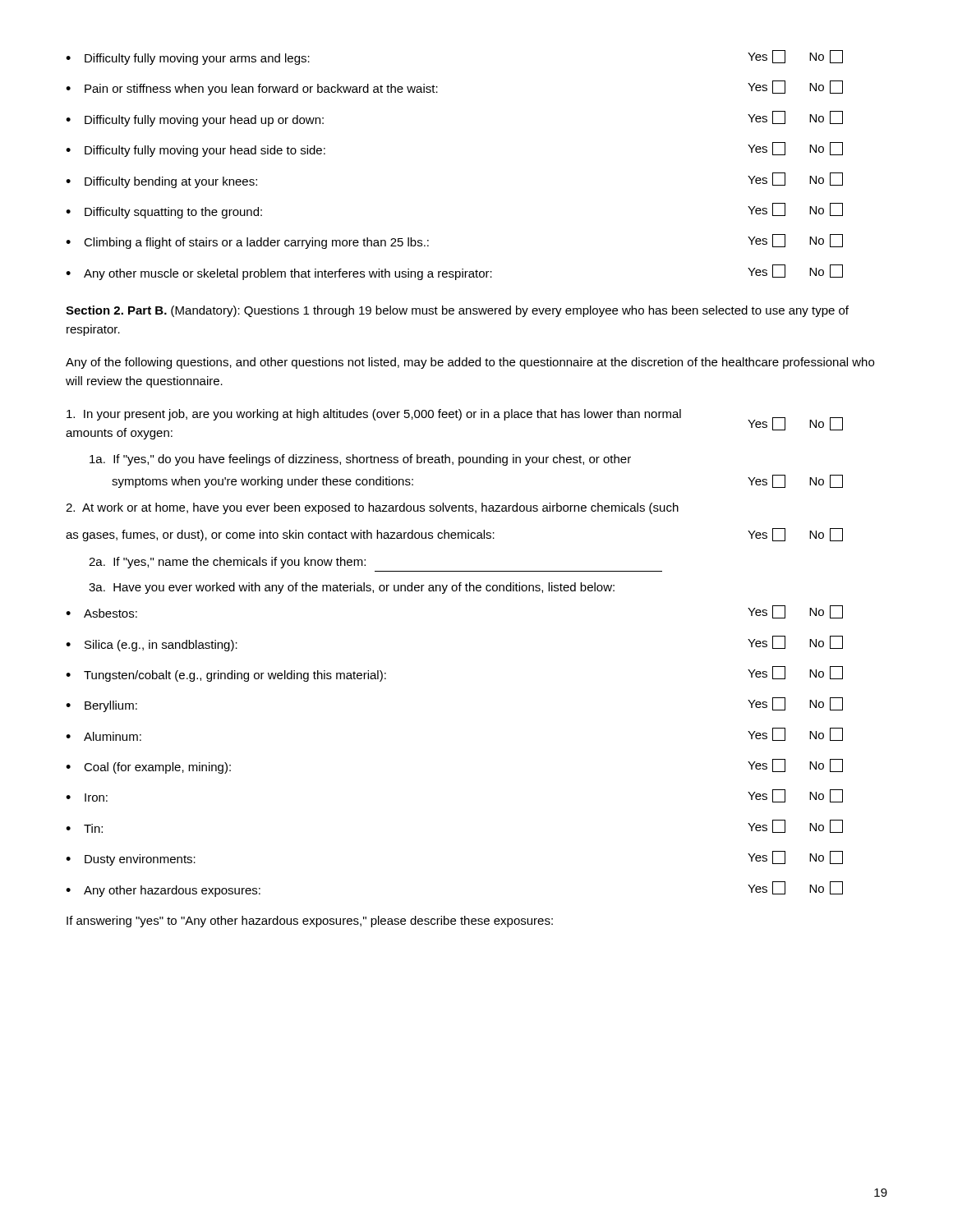The width and height of the screenshot is (953, 1232).
Task: Click the passage that begins "• Any other muscle or skeletal problem"
Action: pyautogui.click(x=476, y=274)
